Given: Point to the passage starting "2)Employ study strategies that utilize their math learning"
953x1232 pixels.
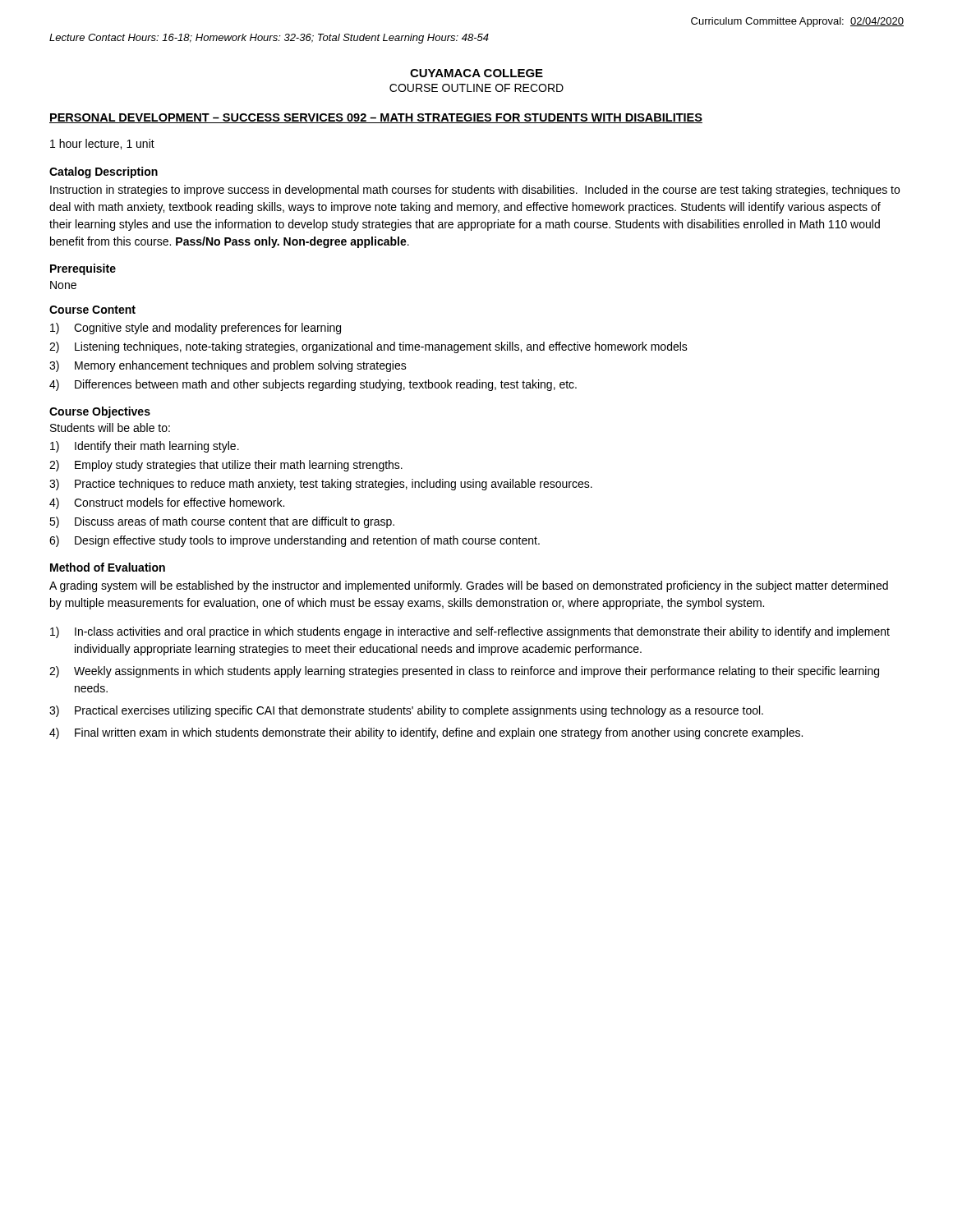Looking at the screenshot, I should click(x=226, y=466).
